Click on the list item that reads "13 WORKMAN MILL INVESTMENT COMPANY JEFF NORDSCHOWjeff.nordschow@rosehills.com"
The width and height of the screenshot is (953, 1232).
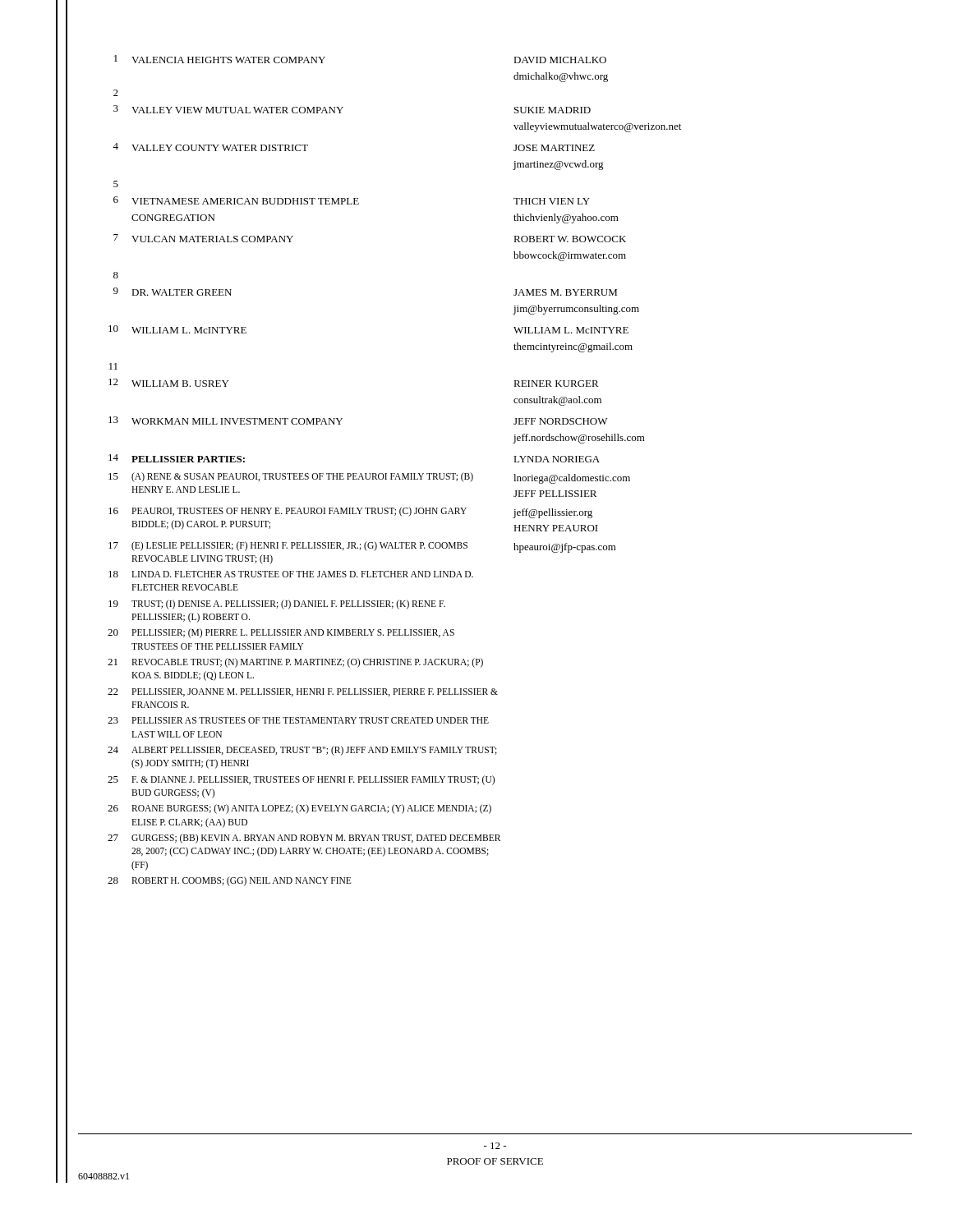[x=235, y=421]
